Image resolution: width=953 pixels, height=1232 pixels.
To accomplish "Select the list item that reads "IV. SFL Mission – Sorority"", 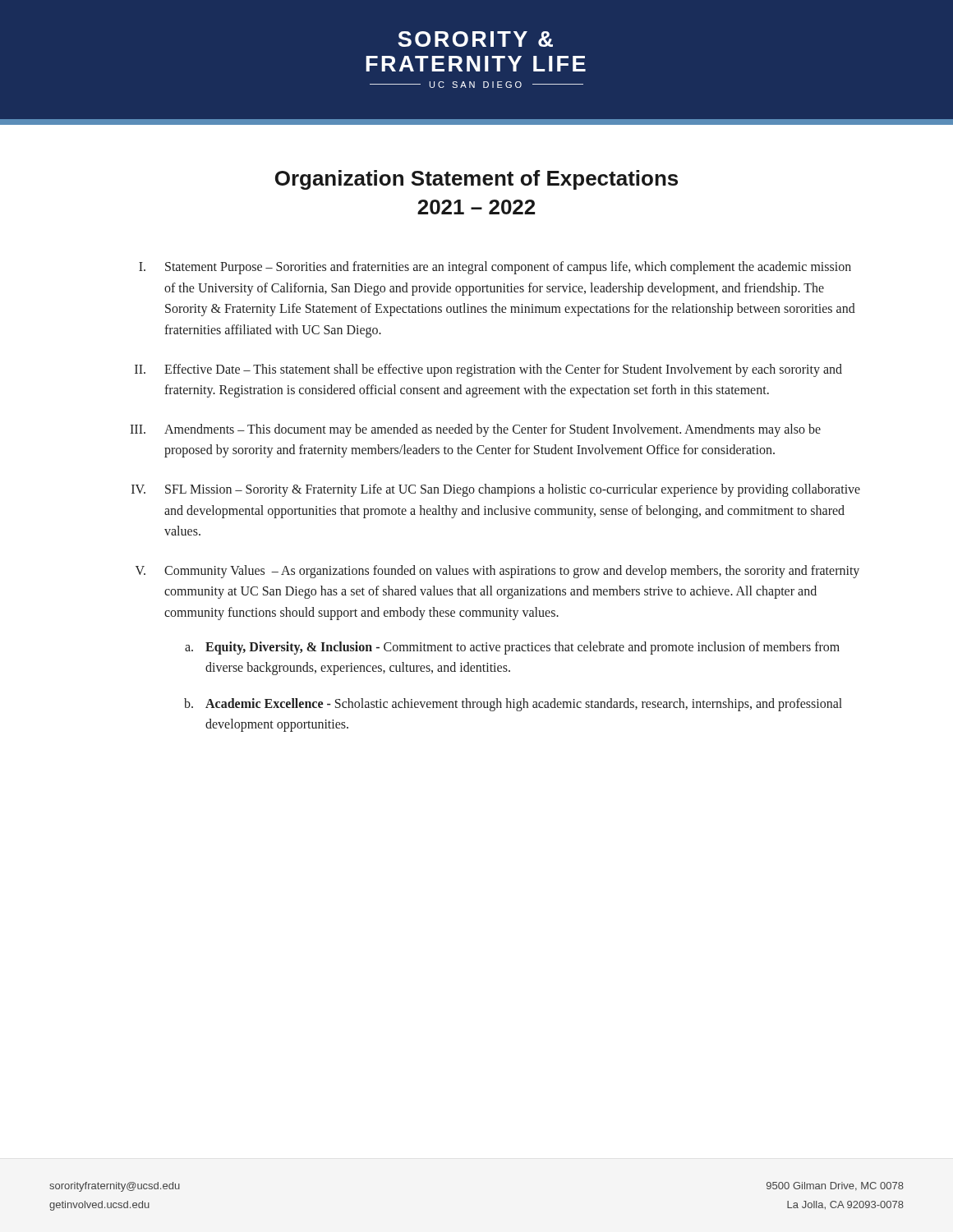I will pos(476,510).
